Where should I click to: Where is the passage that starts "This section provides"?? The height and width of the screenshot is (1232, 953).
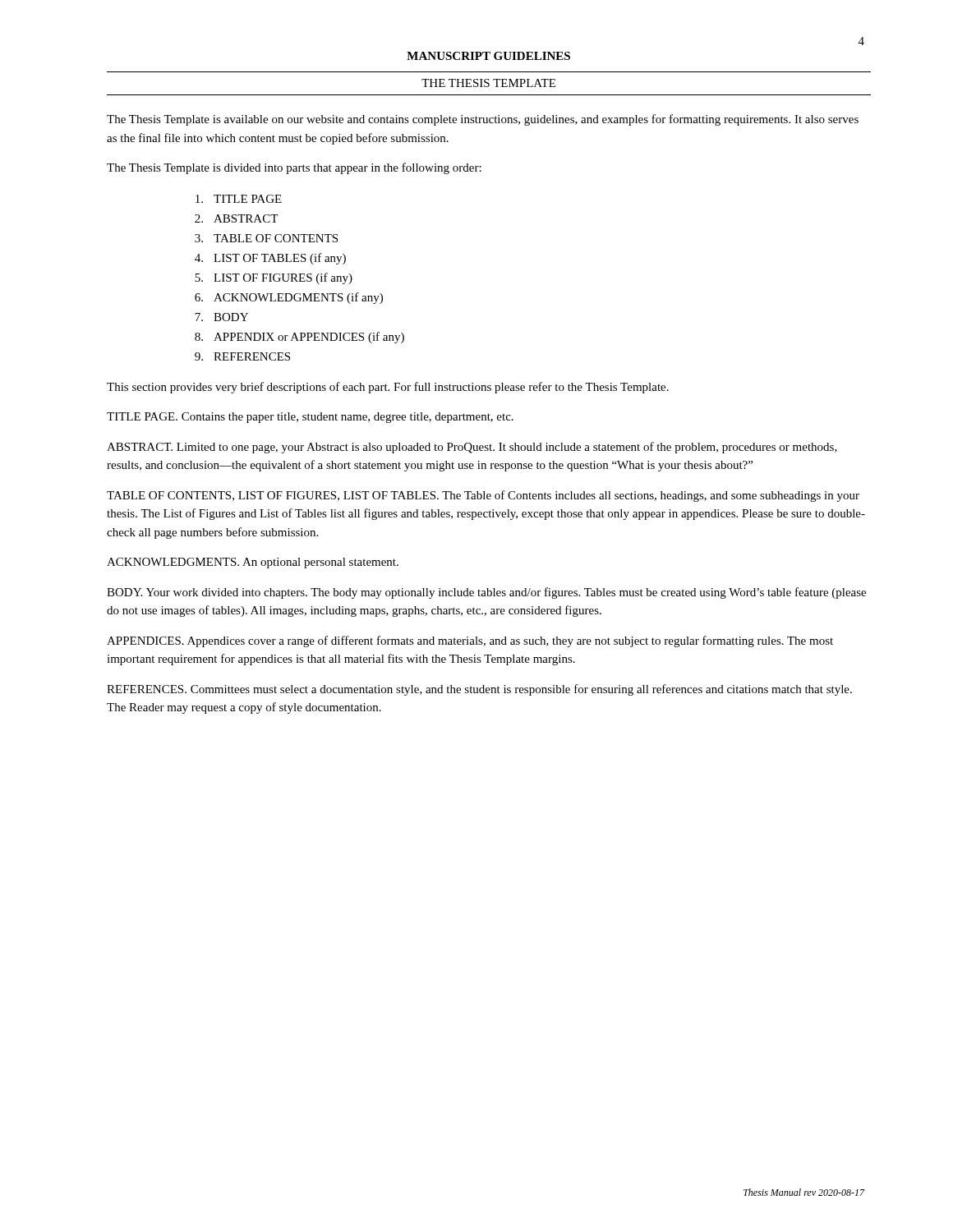(388, 386)
